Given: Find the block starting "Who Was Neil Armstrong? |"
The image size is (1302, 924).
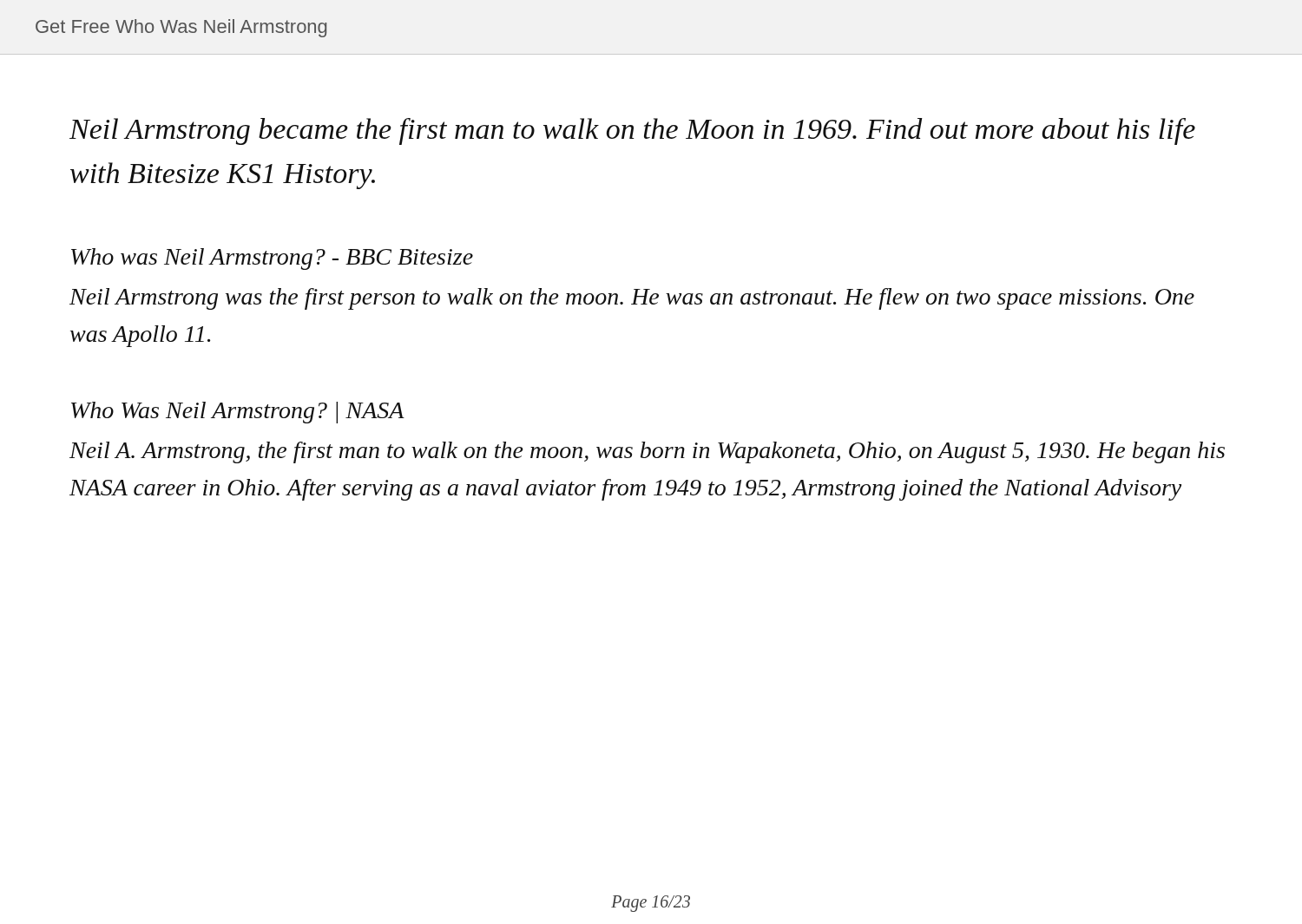Looking at the screenshot, I should [237, 410].
